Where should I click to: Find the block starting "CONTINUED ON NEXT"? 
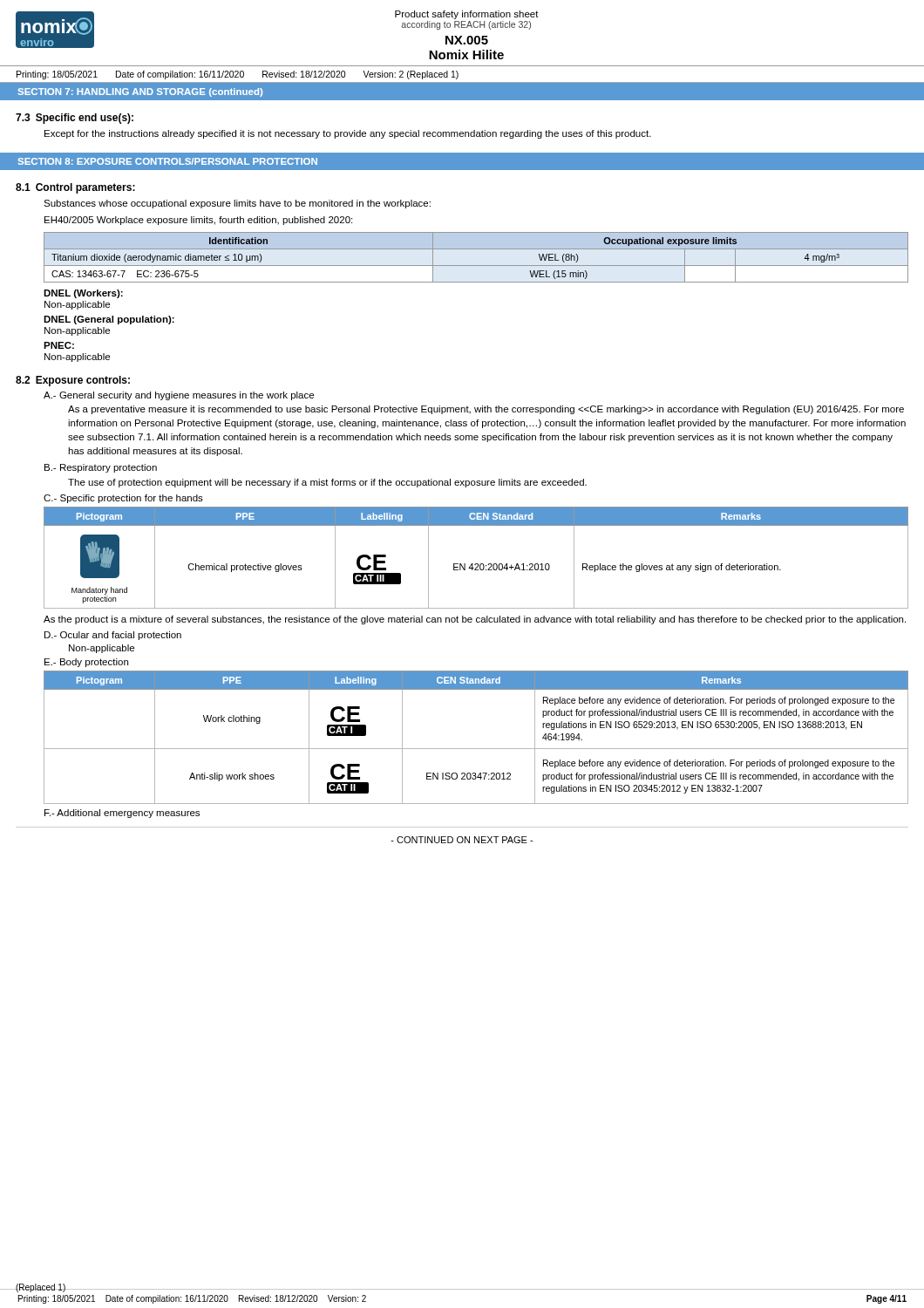click(462, 839)
